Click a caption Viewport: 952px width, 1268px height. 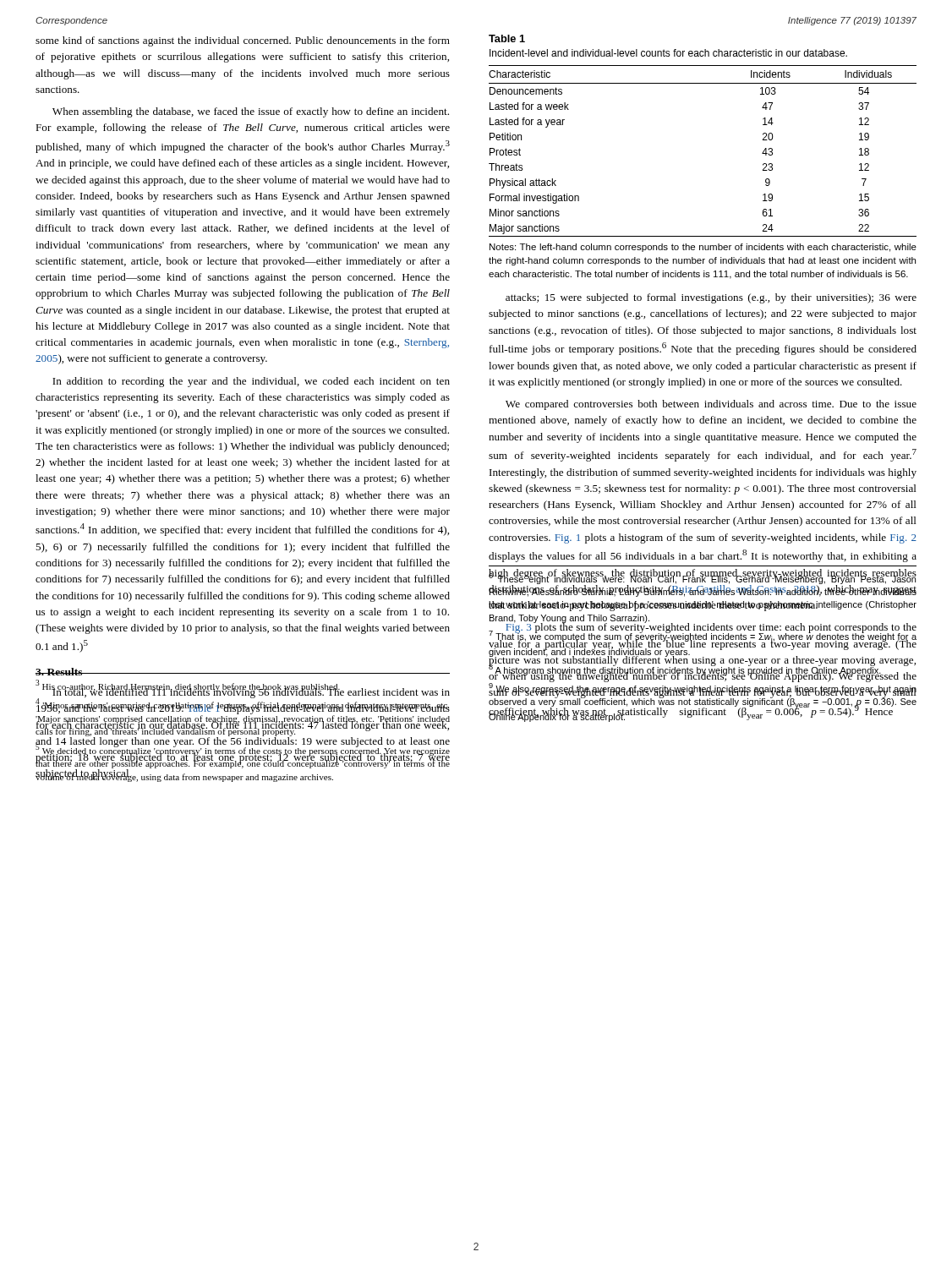click(668, 53)
